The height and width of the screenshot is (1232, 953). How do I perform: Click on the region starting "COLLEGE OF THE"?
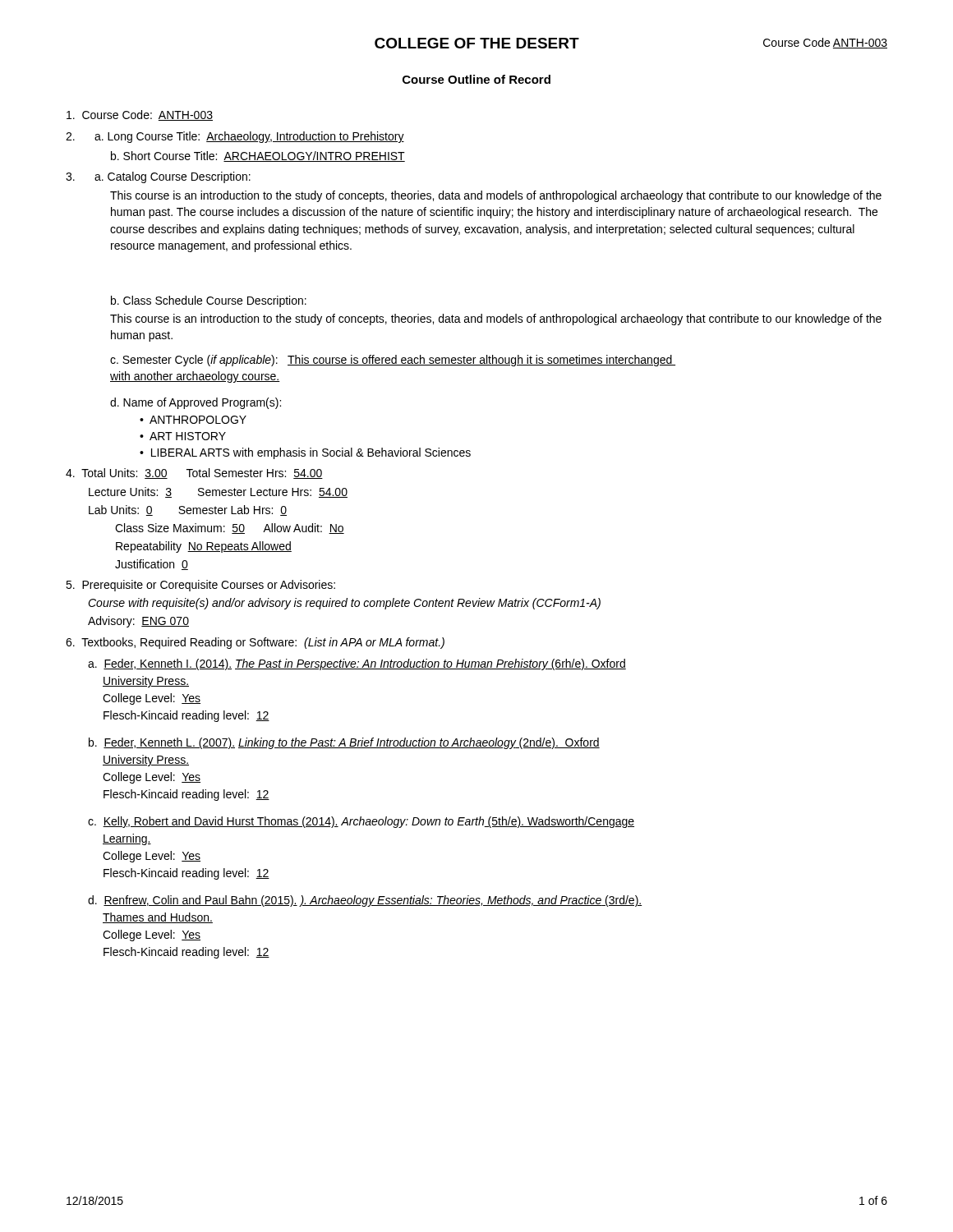click(476, 43)
